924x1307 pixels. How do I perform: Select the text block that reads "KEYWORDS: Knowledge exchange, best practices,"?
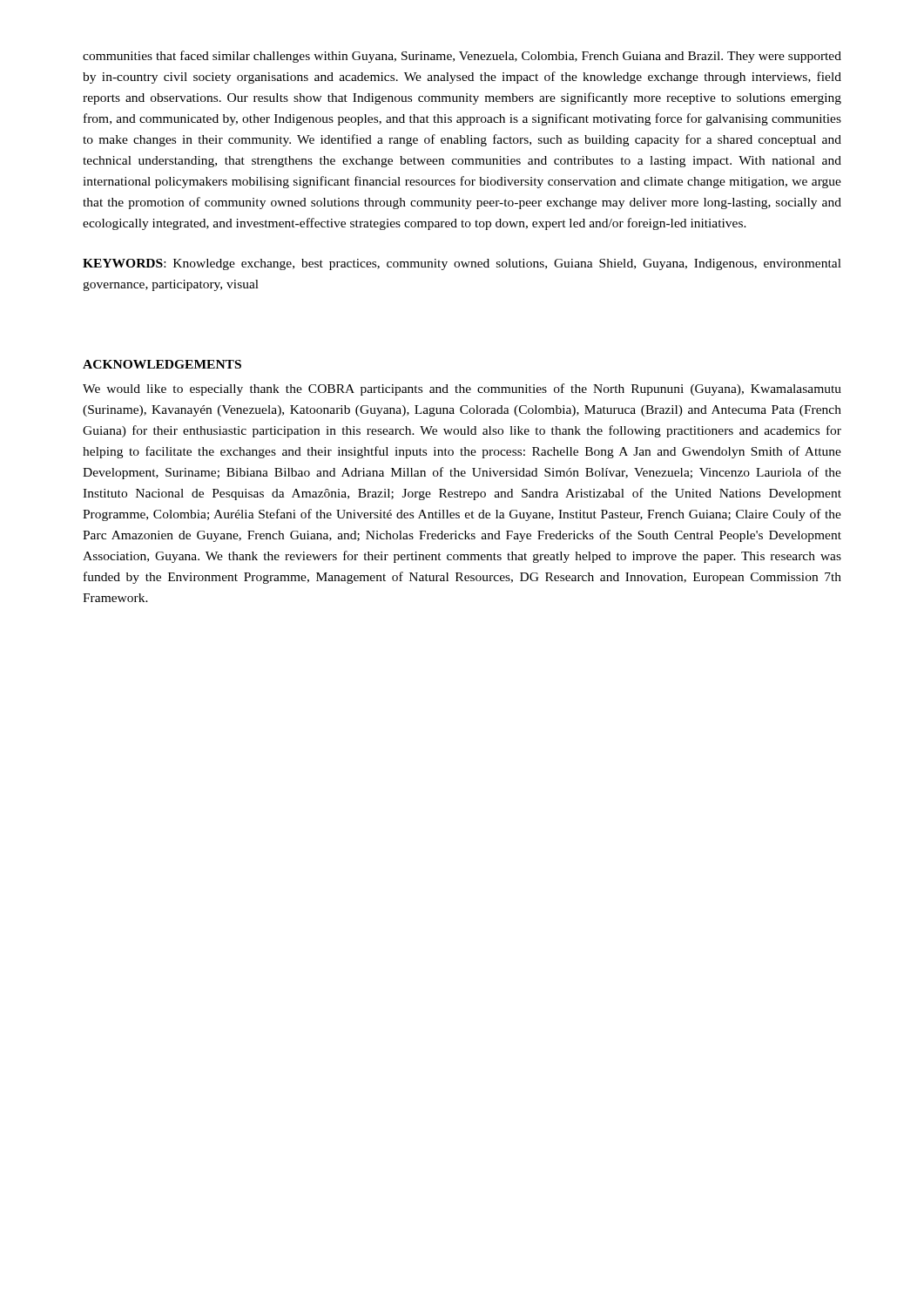point(462,273)
